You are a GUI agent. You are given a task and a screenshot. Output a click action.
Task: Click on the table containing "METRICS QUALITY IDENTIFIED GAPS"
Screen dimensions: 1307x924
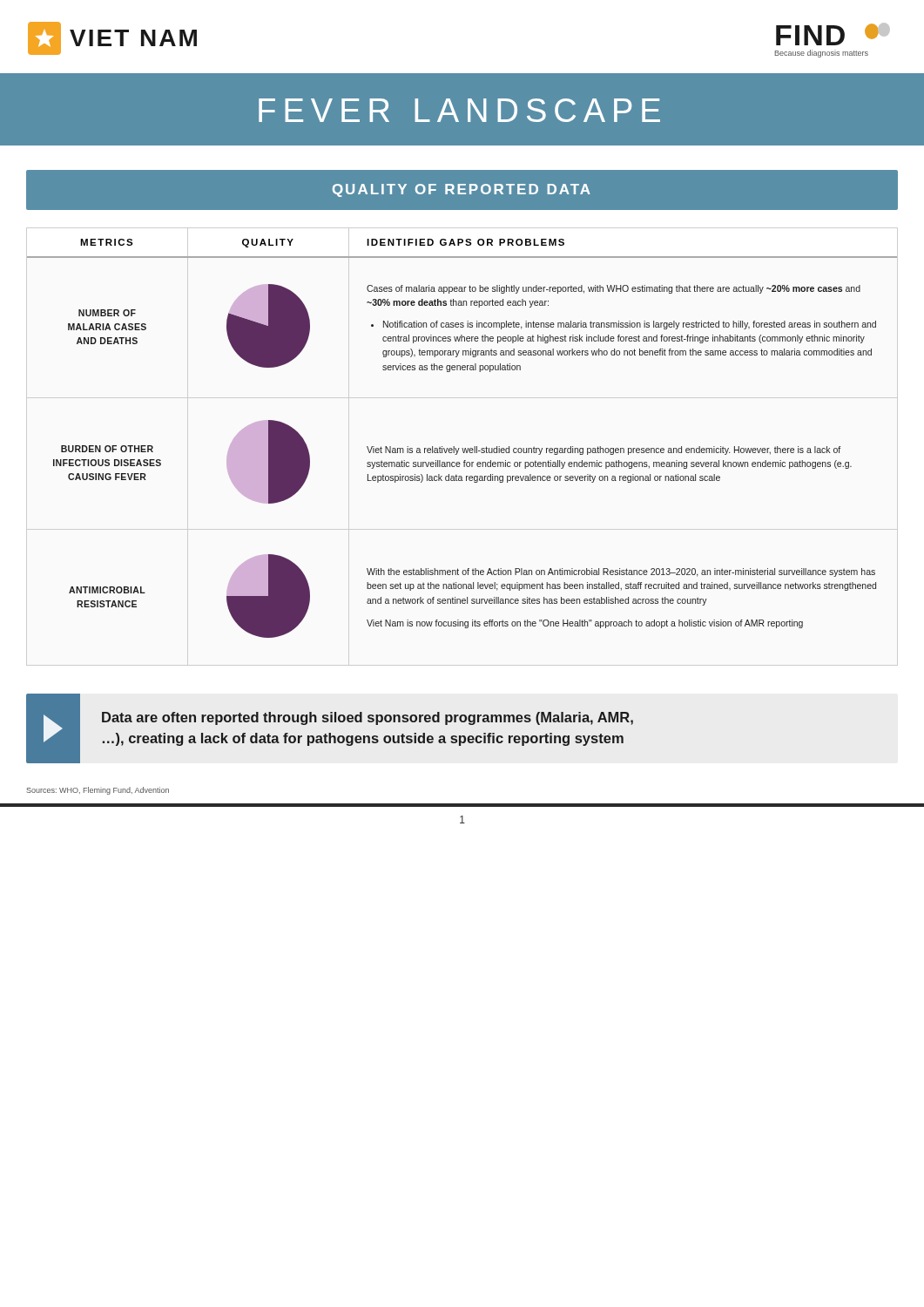pyautogui.click(x=462, y=447)
